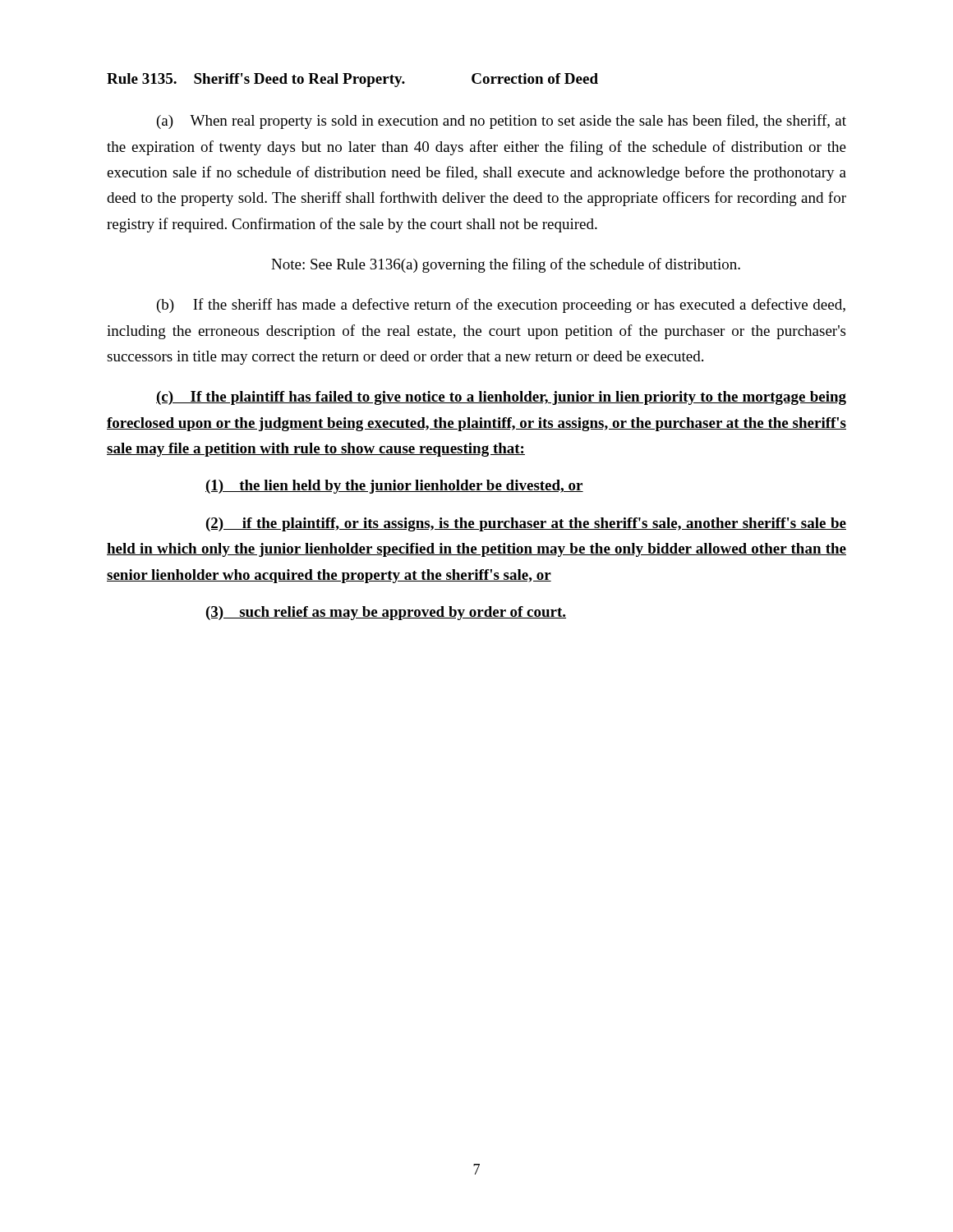Screen dimensions: 1232x953
Task: Where is the passage that starts "(3) such relief as may"?
Action: tap(386, 611)
